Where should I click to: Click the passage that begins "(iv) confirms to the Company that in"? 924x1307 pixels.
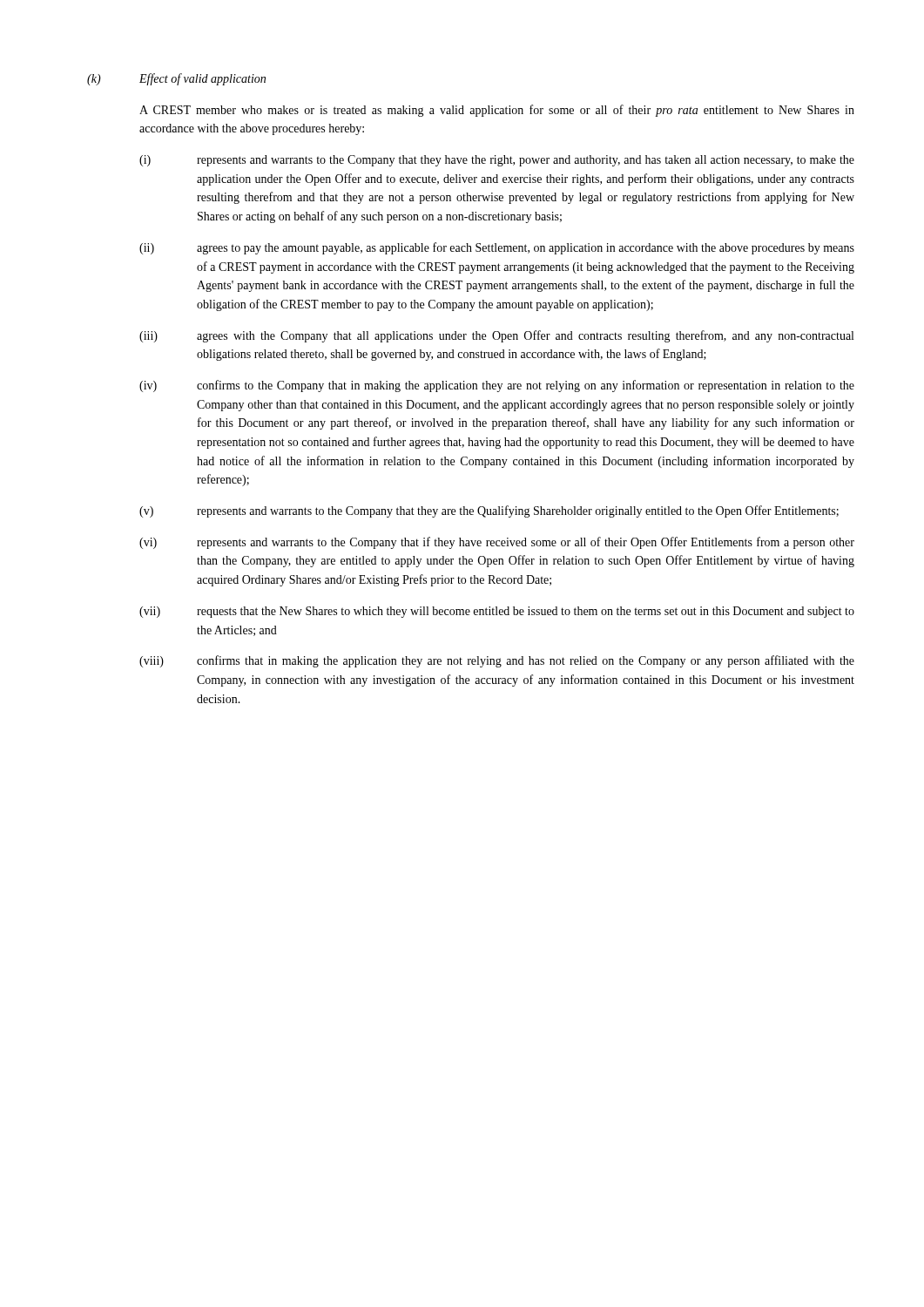pos(497,433)
